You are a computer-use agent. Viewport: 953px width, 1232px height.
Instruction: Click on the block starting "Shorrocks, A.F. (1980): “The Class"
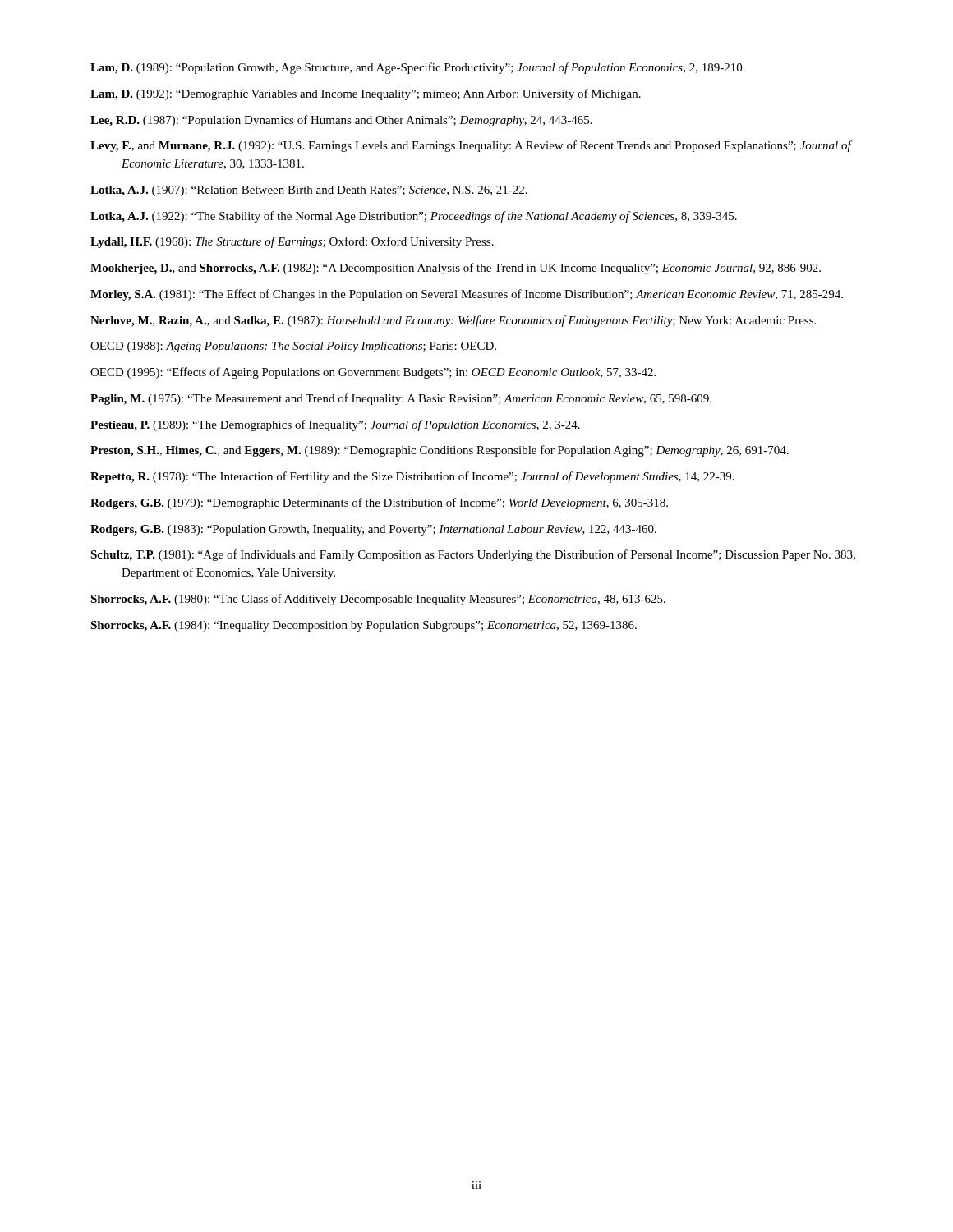tap(378, 599)
